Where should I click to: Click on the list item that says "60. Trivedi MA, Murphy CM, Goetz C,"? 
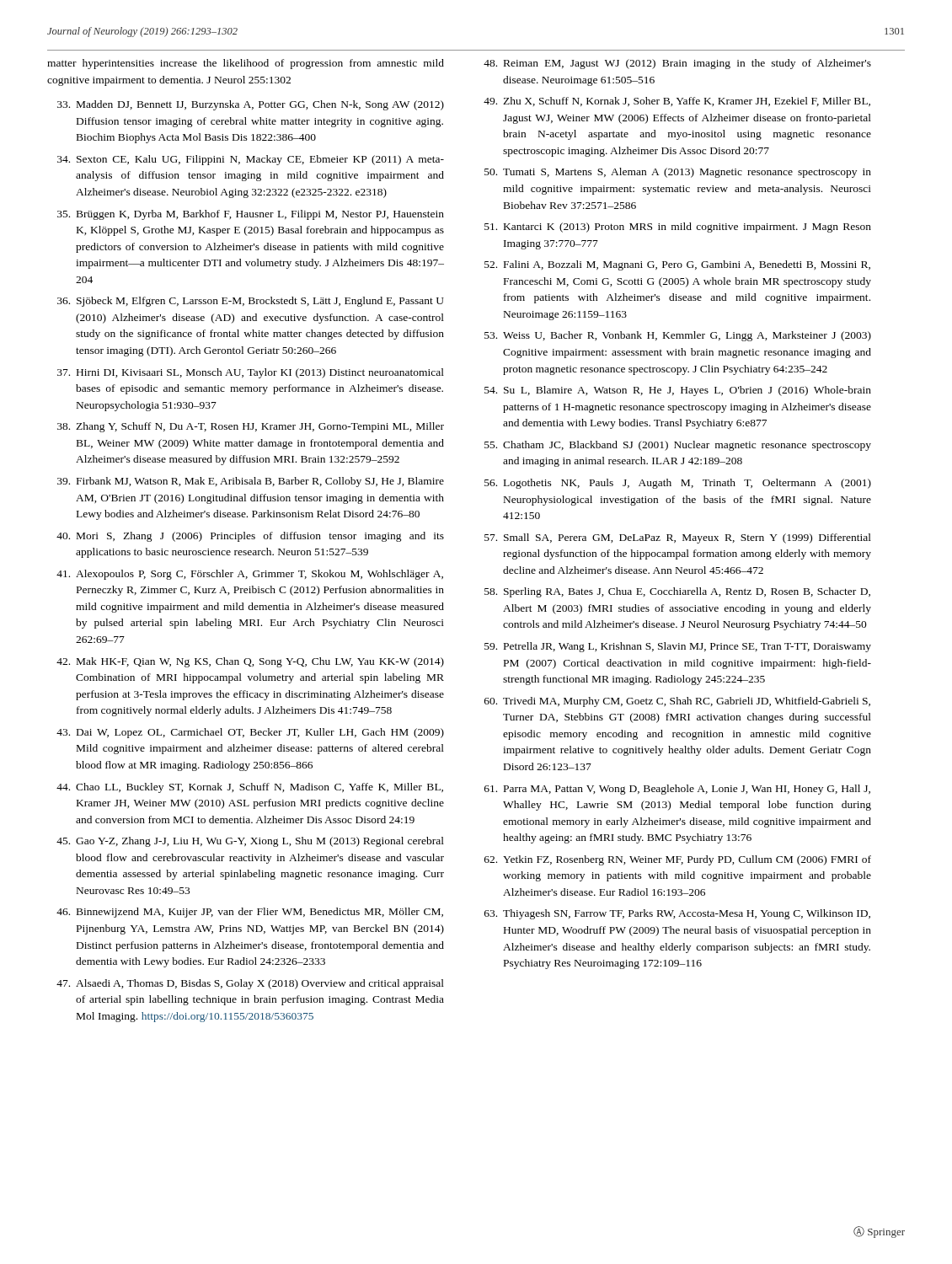673,734
